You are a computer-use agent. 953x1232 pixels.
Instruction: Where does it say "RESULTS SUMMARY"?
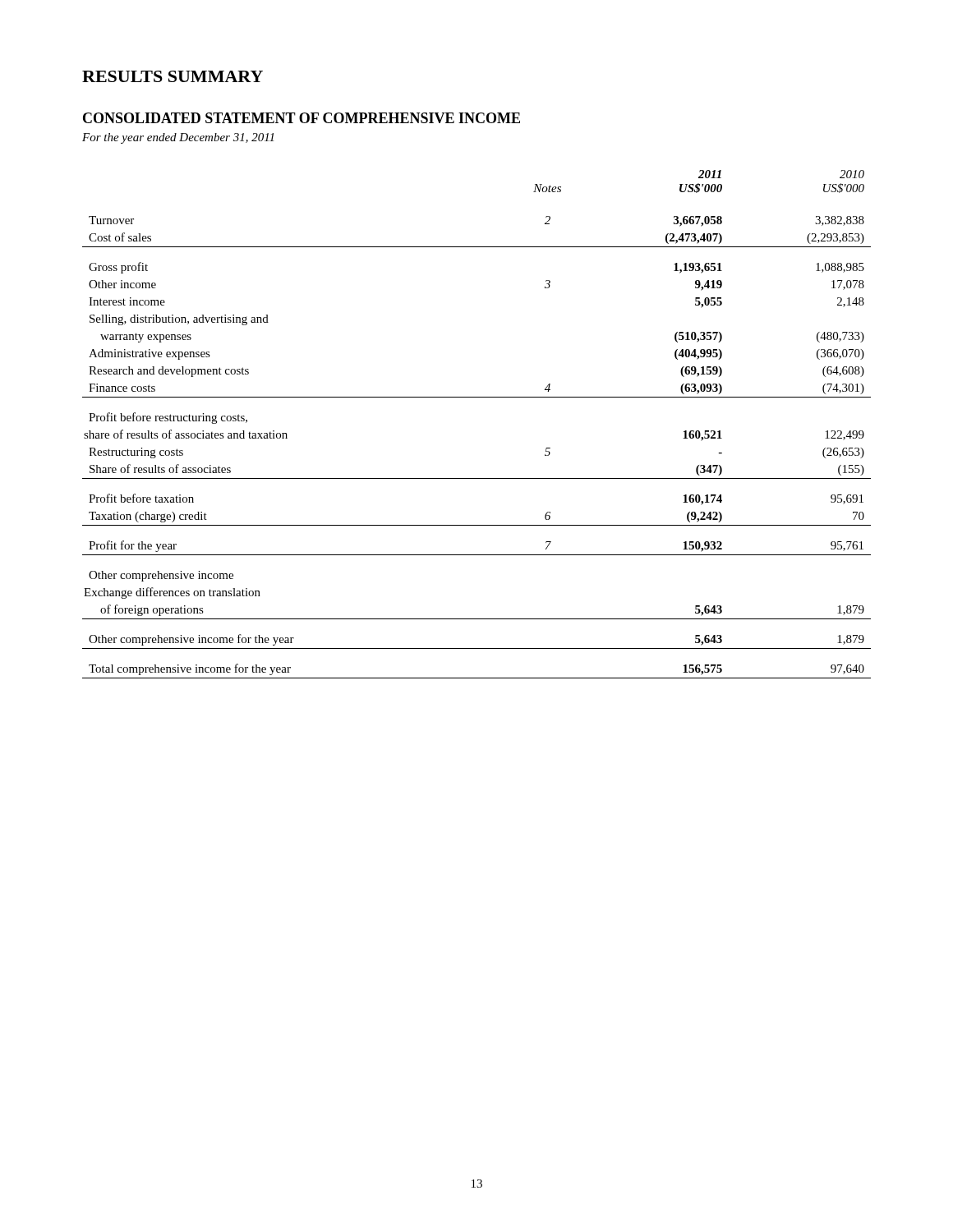tap(173, 76)
